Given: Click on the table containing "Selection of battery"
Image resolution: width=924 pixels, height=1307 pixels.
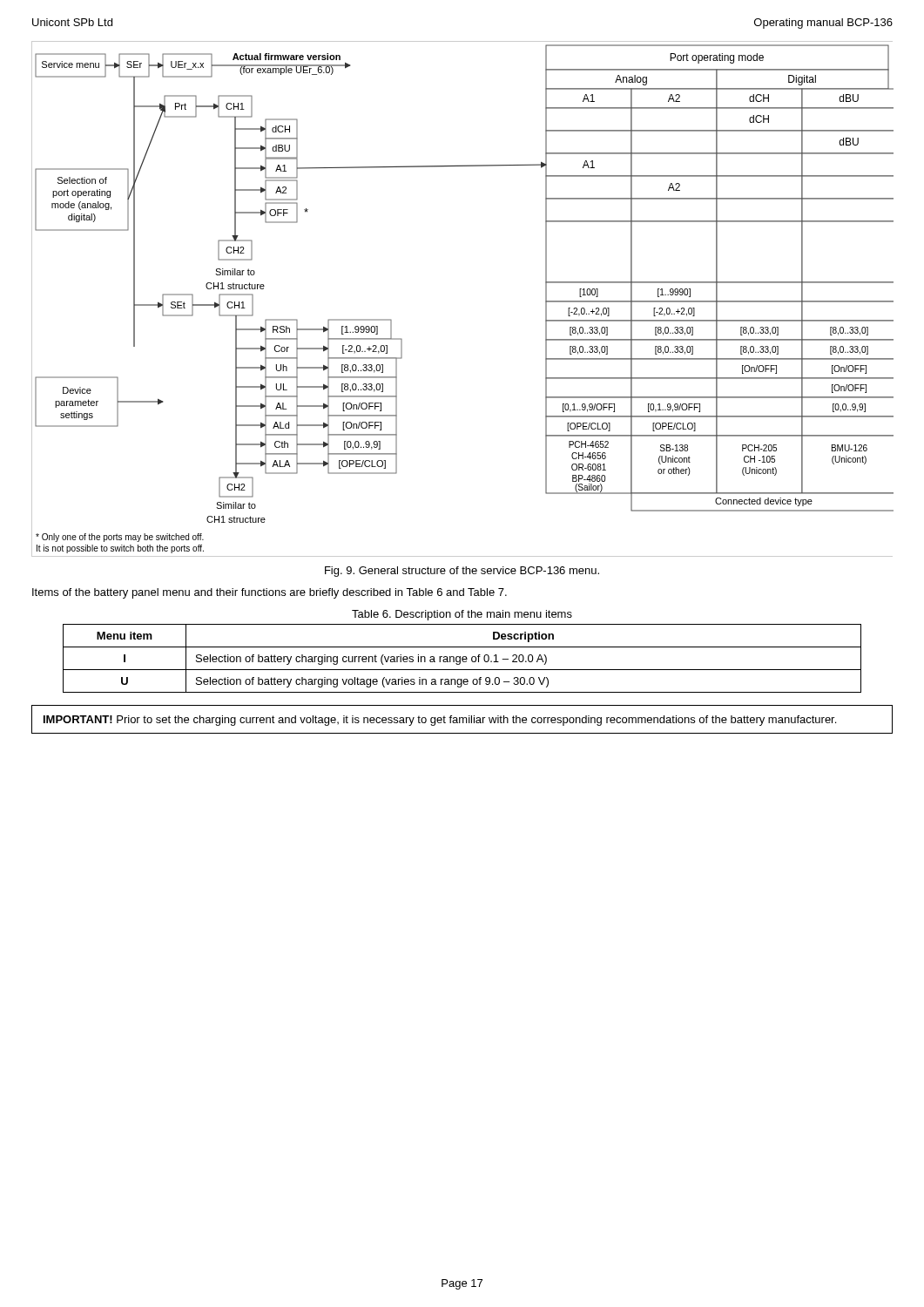Looking at the screenshot, I should pos(462,658).
